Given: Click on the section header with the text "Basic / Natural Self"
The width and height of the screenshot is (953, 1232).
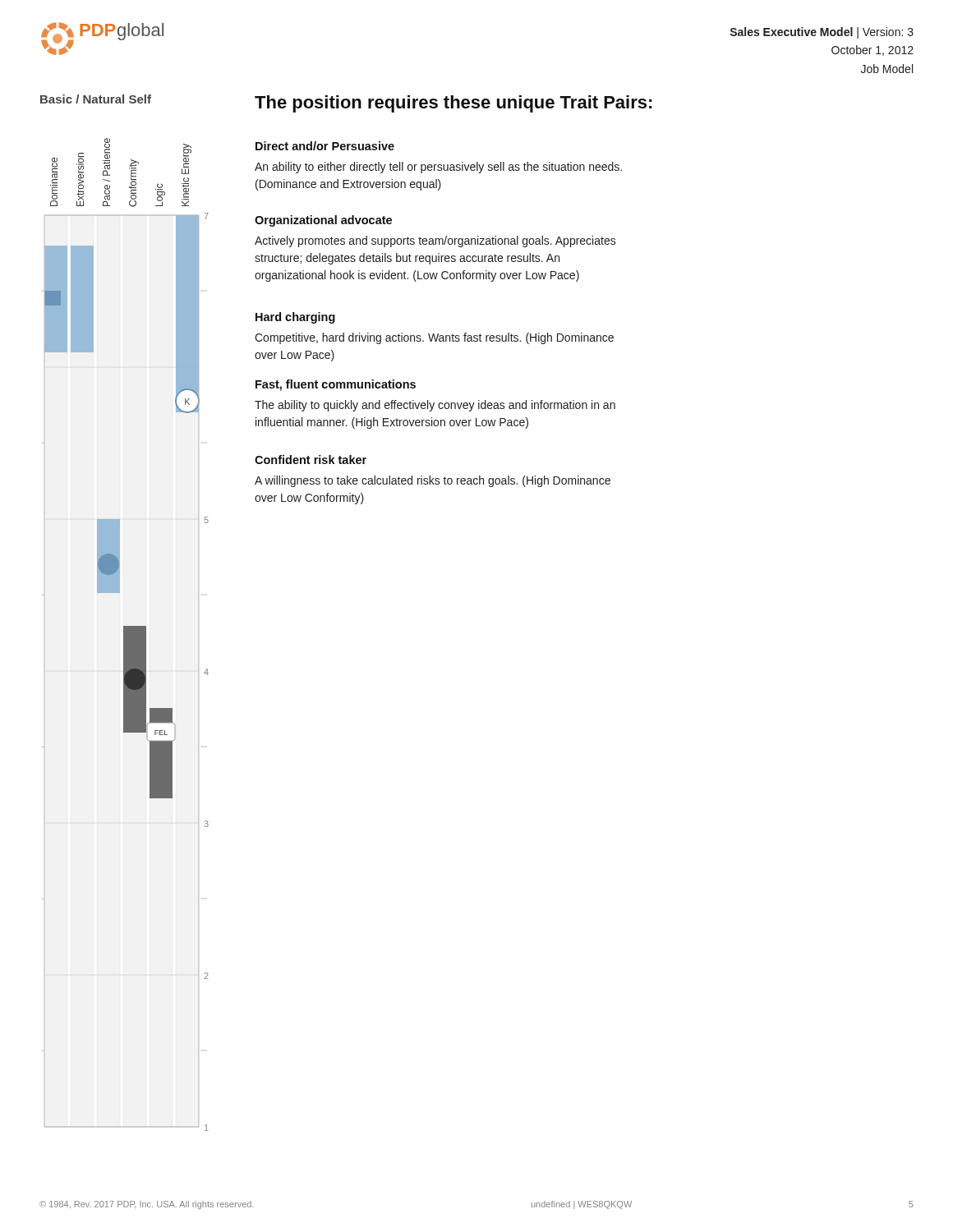Looking at the screenshot, I should [95, 99].
